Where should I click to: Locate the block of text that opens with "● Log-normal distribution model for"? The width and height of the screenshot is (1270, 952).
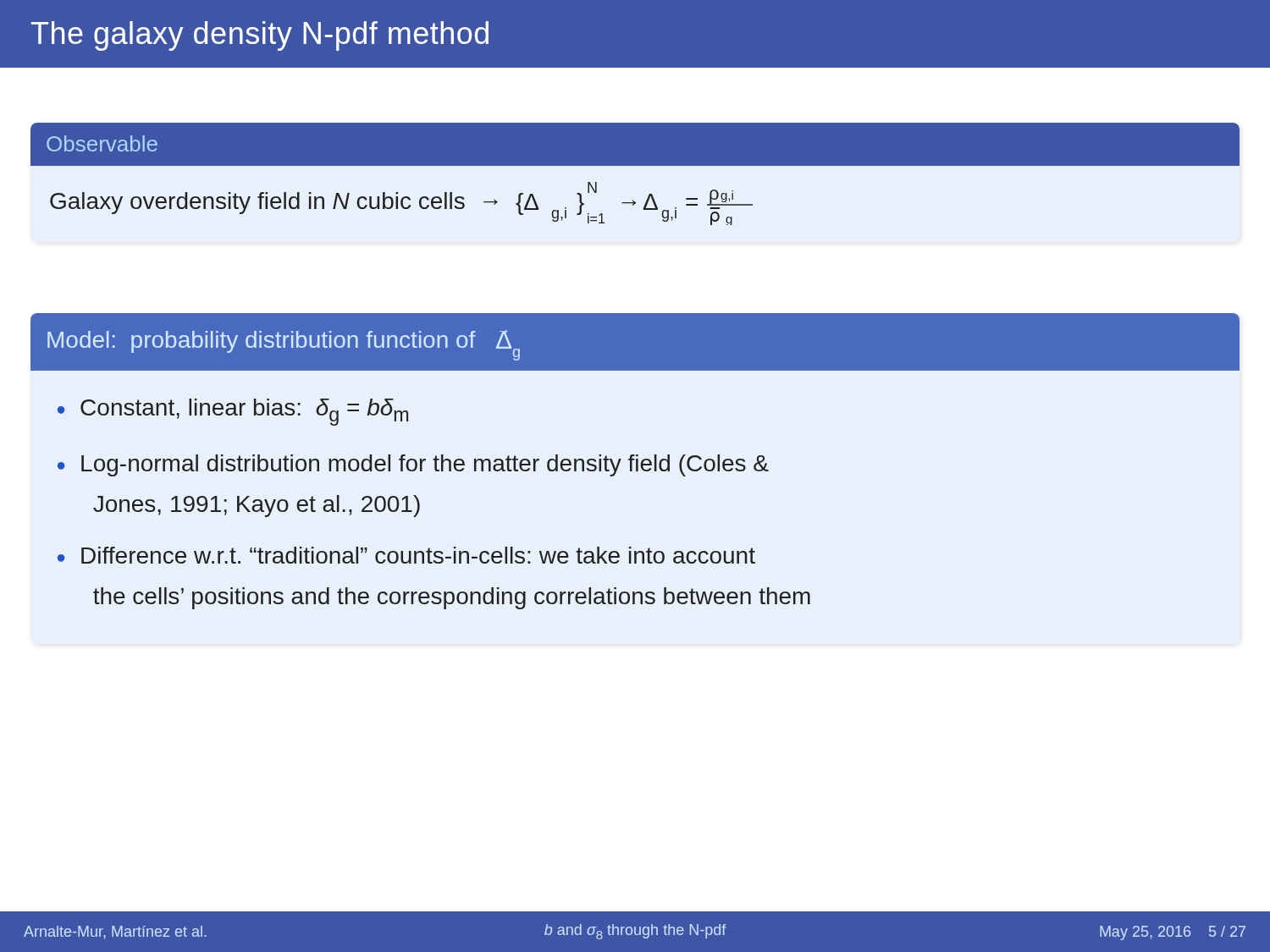412,484
